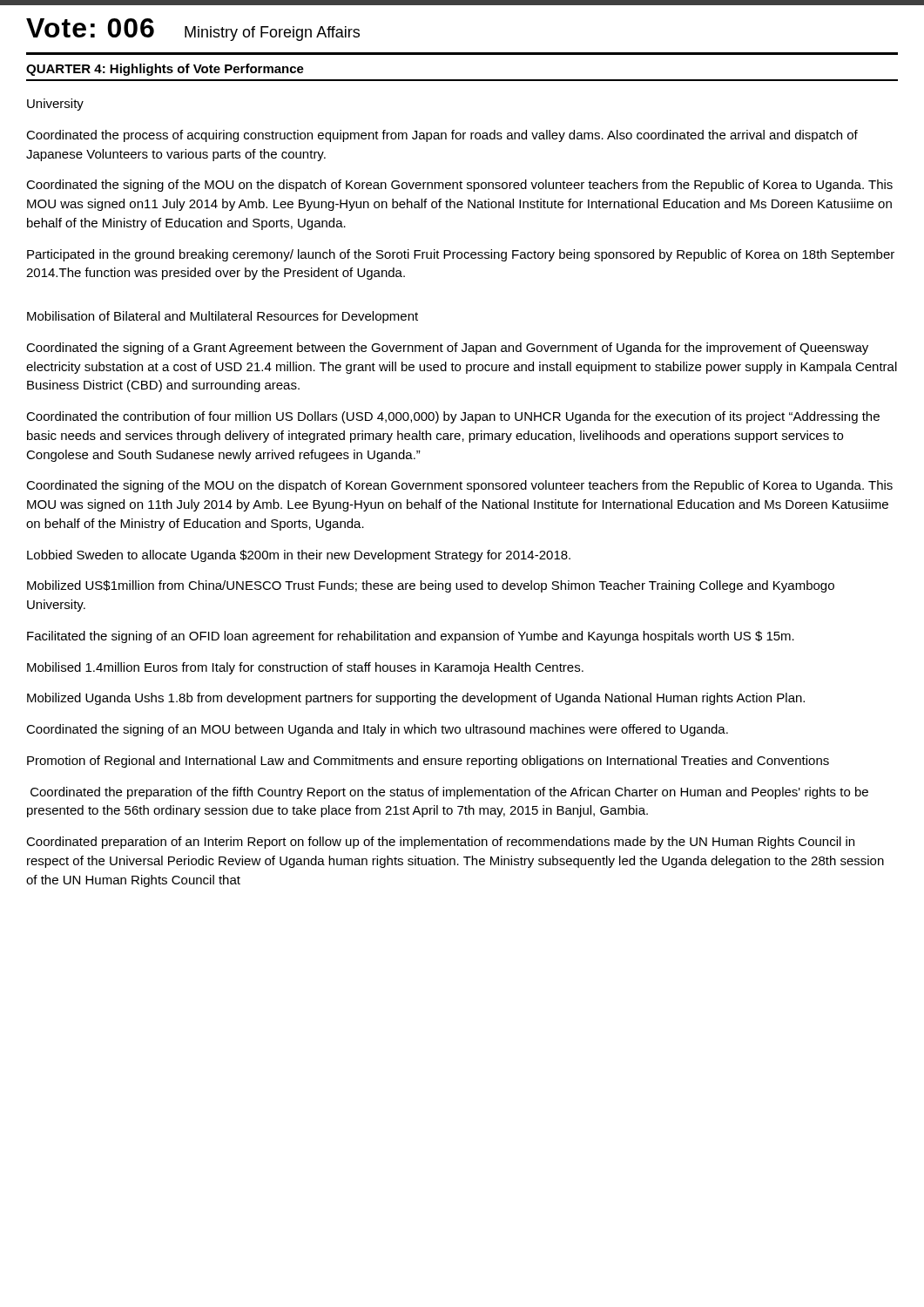Select the text block with the text "Coordinated preparation of an Interim Report on"
924x1307 pixels.
tap(455, 860)
